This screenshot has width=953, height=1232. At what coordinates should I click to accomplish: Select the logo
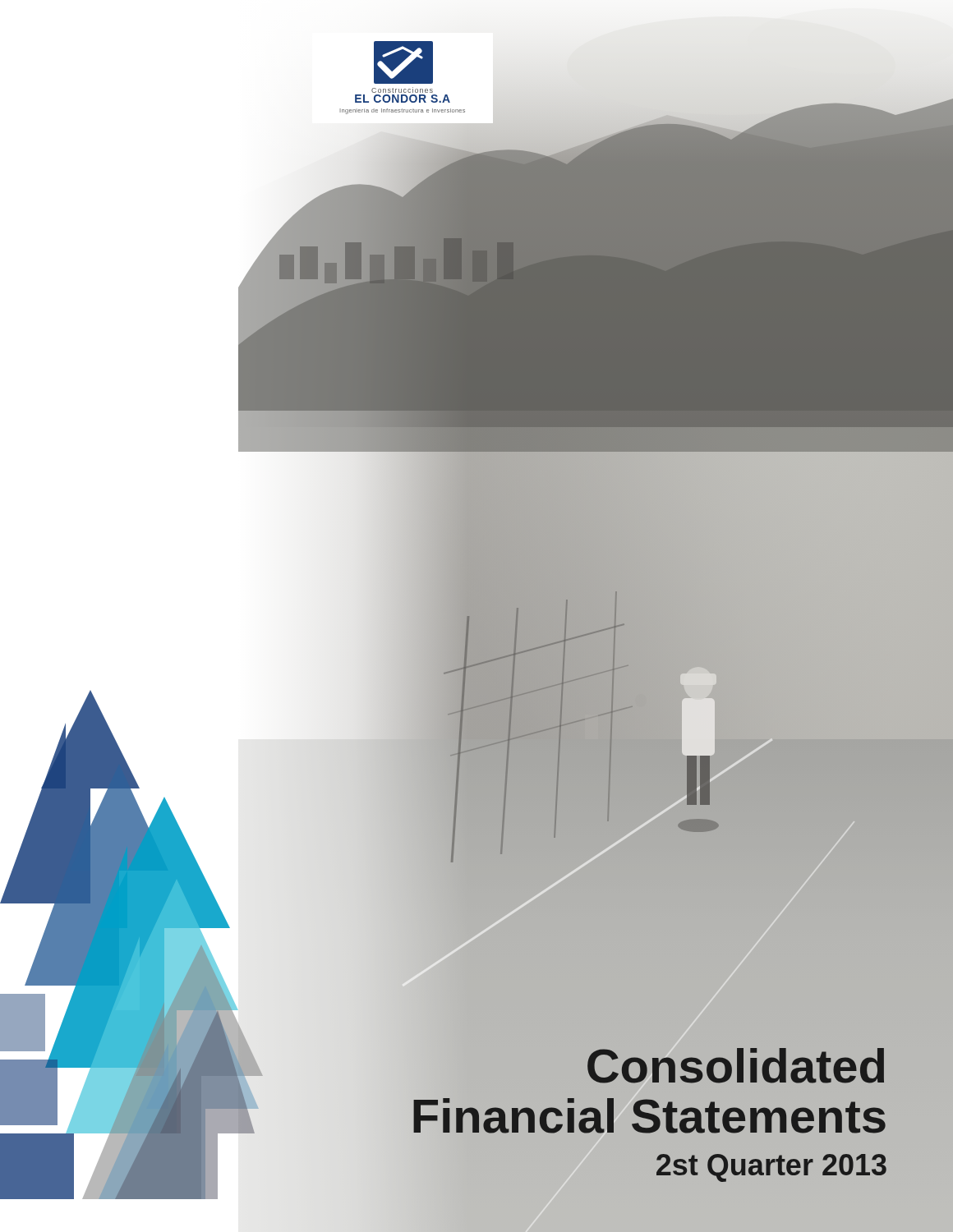click(403, 78)
